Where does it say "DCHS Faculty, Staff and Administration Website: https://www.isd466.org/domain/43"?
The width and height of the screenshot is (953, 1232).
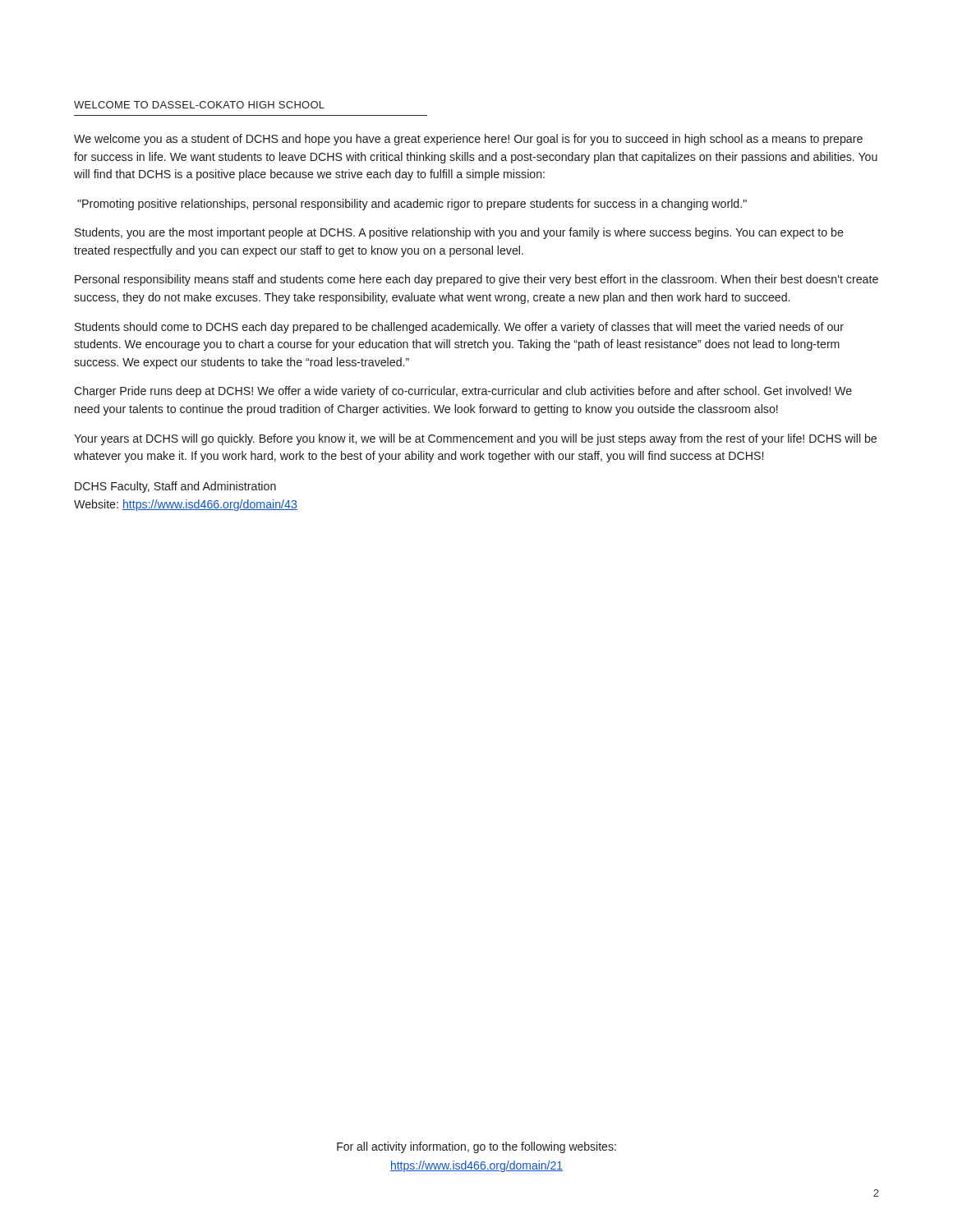(x=186, y=495)
